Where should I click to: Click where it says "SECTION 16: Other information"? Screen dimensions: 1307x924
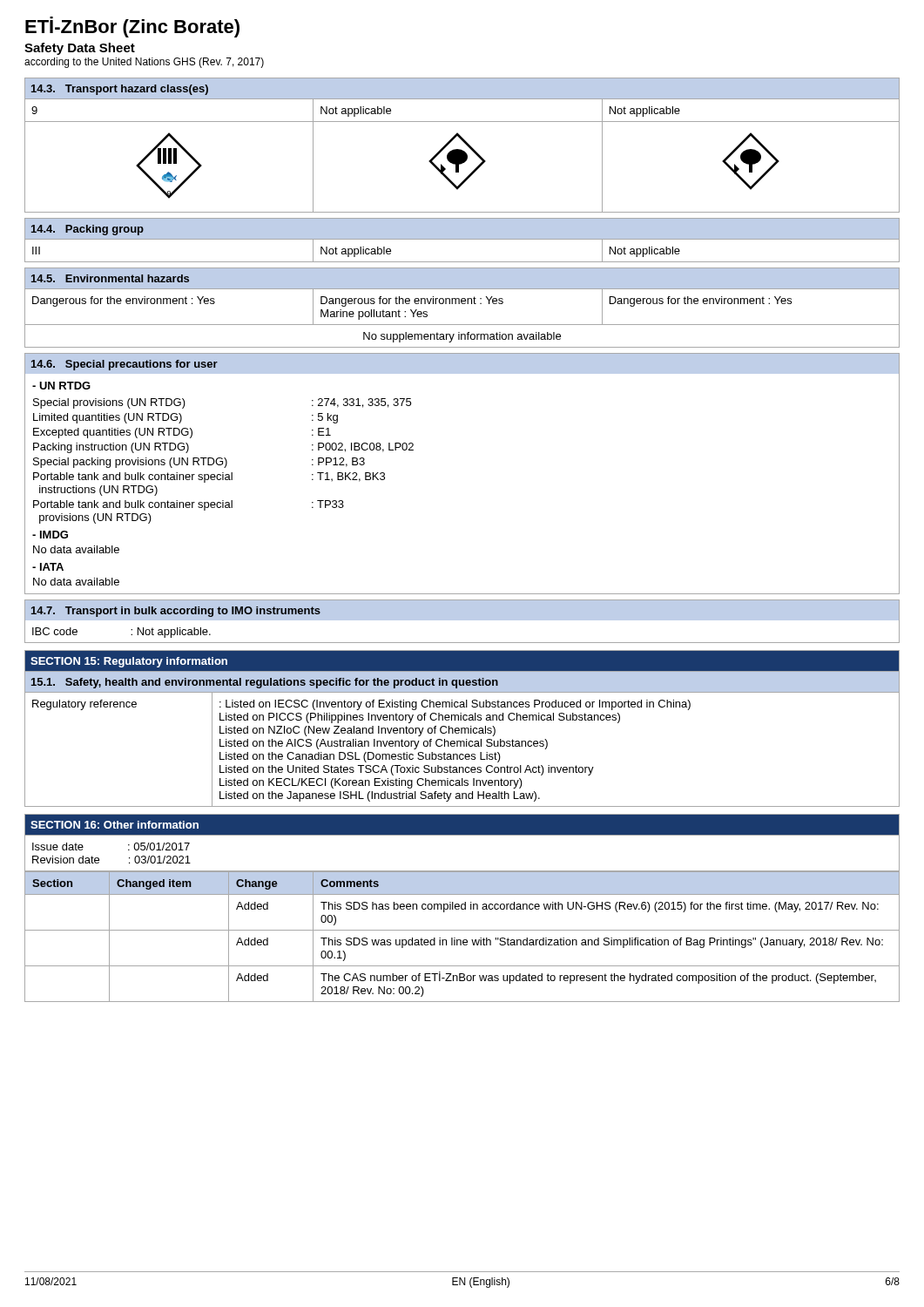pos(115,825)
